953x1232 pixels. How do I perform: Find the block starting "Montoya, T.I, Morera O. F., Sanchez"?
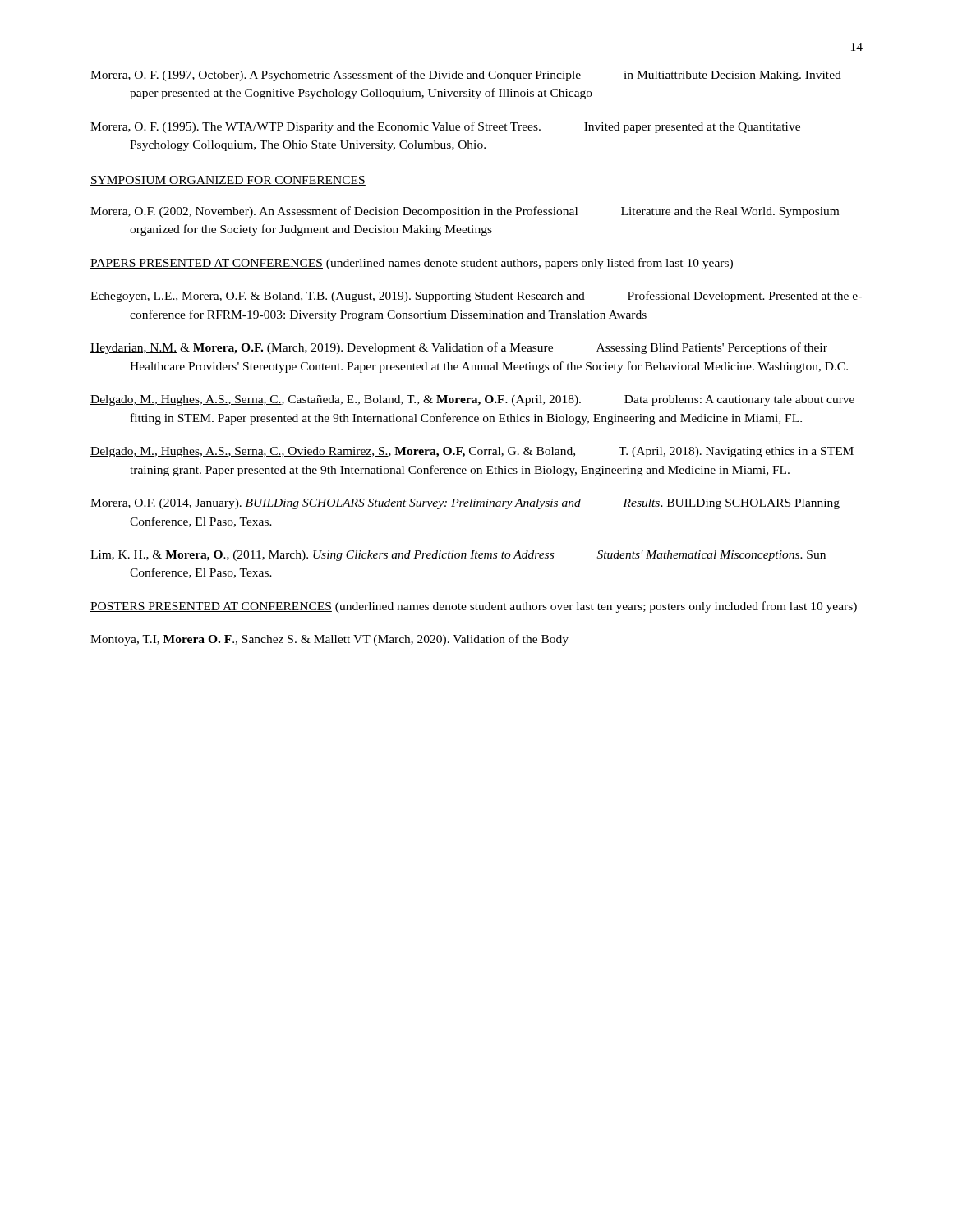click(476, 640)
